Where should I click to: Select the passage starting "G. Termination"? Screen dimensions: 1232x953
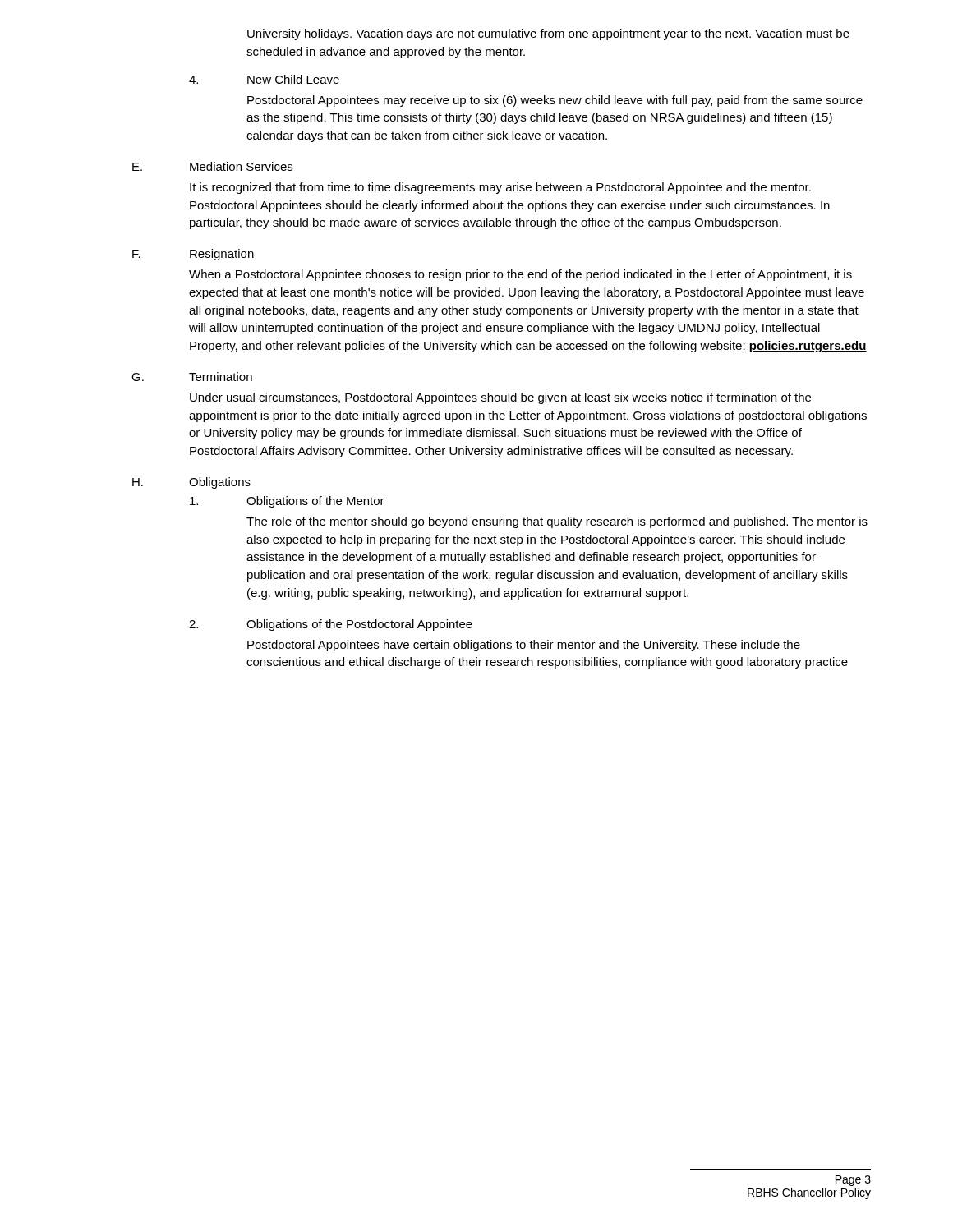click(x=192, y=376)
